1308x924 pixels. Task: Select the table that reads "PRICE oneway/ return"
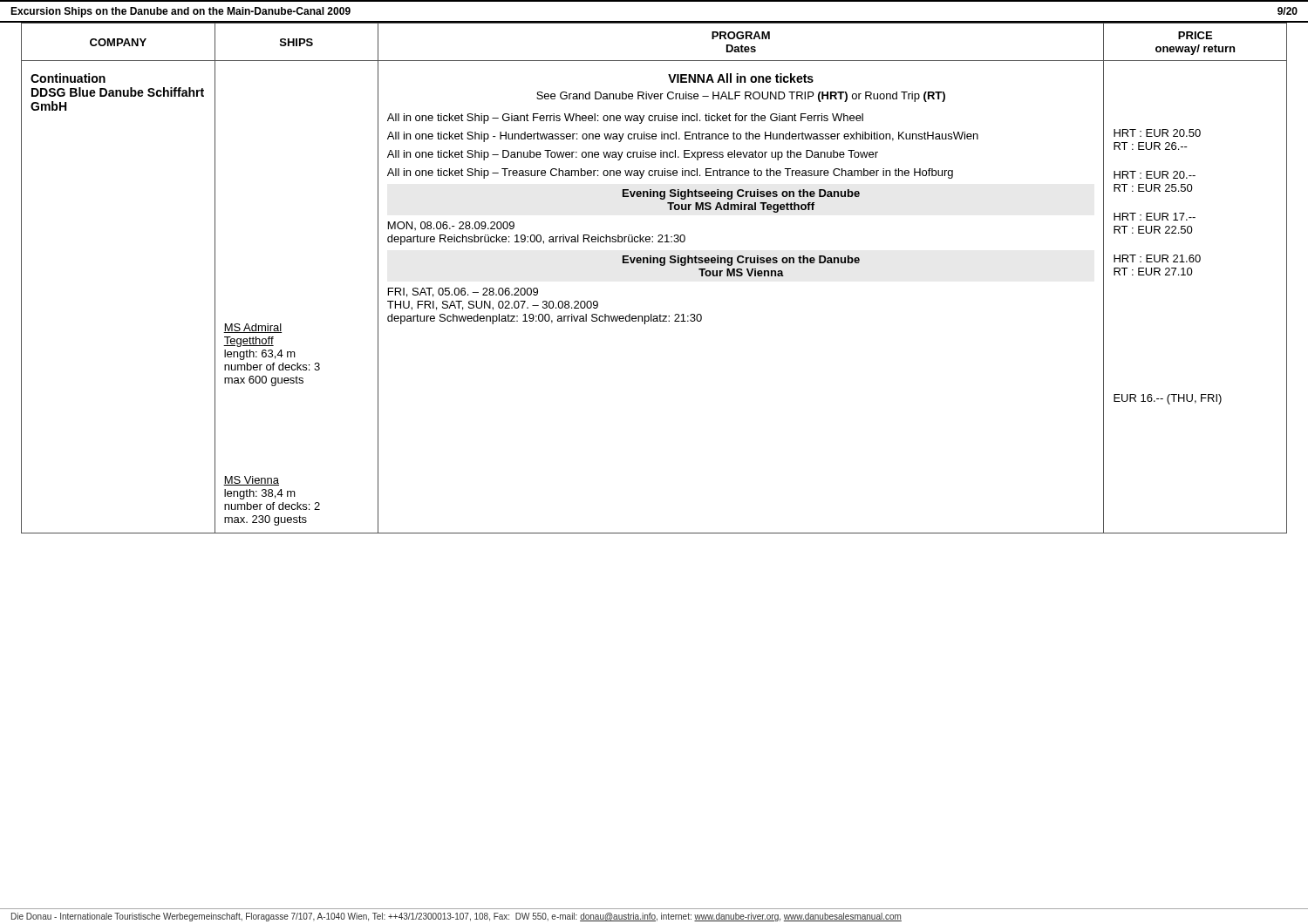(654, 278)
